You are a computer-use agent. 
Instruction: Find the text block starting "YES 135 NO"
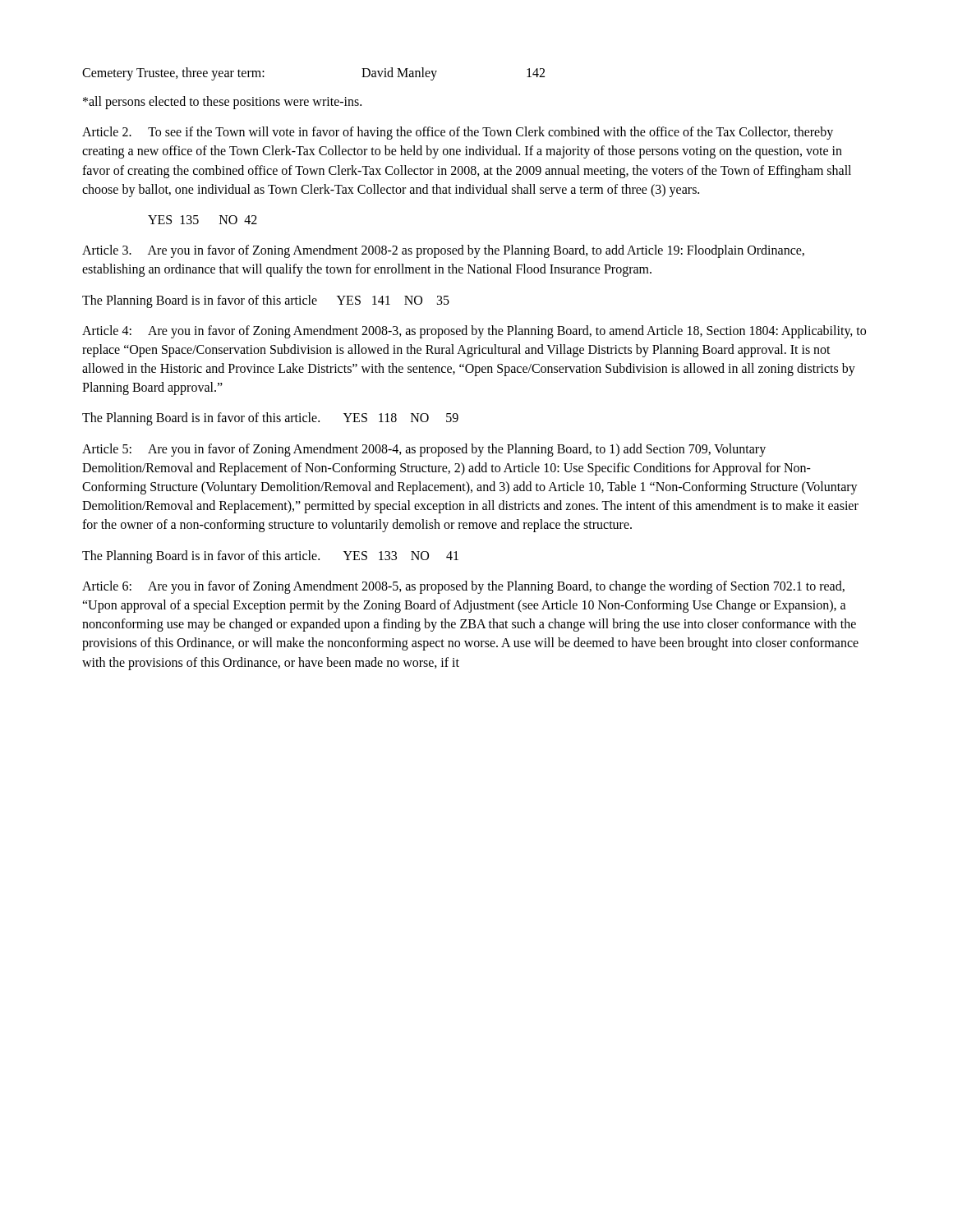[x=203, y=220]
